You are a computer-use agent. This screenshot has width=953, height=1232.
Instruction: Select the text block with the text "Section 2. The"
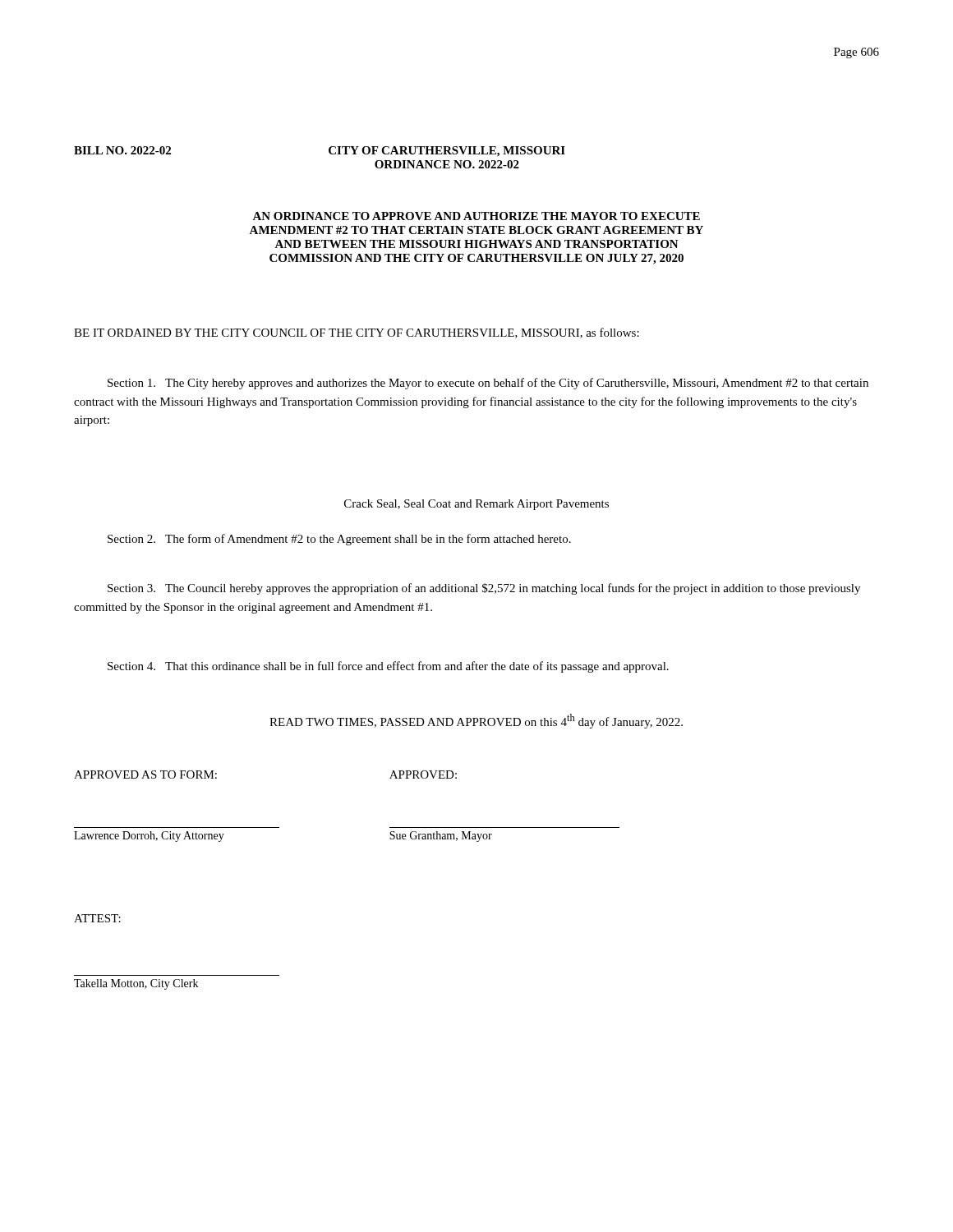476,539
